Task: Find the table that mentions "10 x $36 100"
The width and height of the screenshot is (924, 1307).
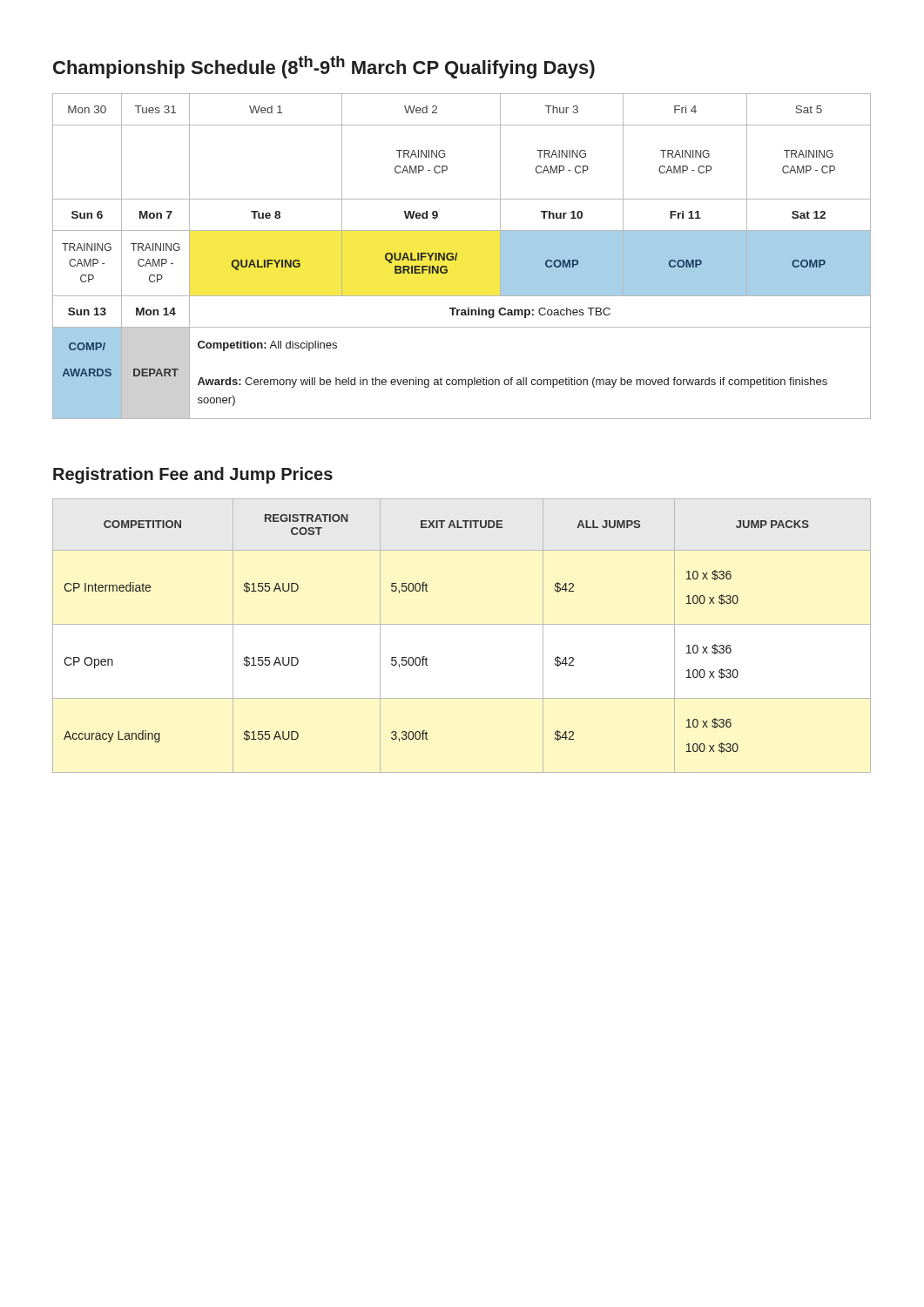Action: (x=462, y=635)
